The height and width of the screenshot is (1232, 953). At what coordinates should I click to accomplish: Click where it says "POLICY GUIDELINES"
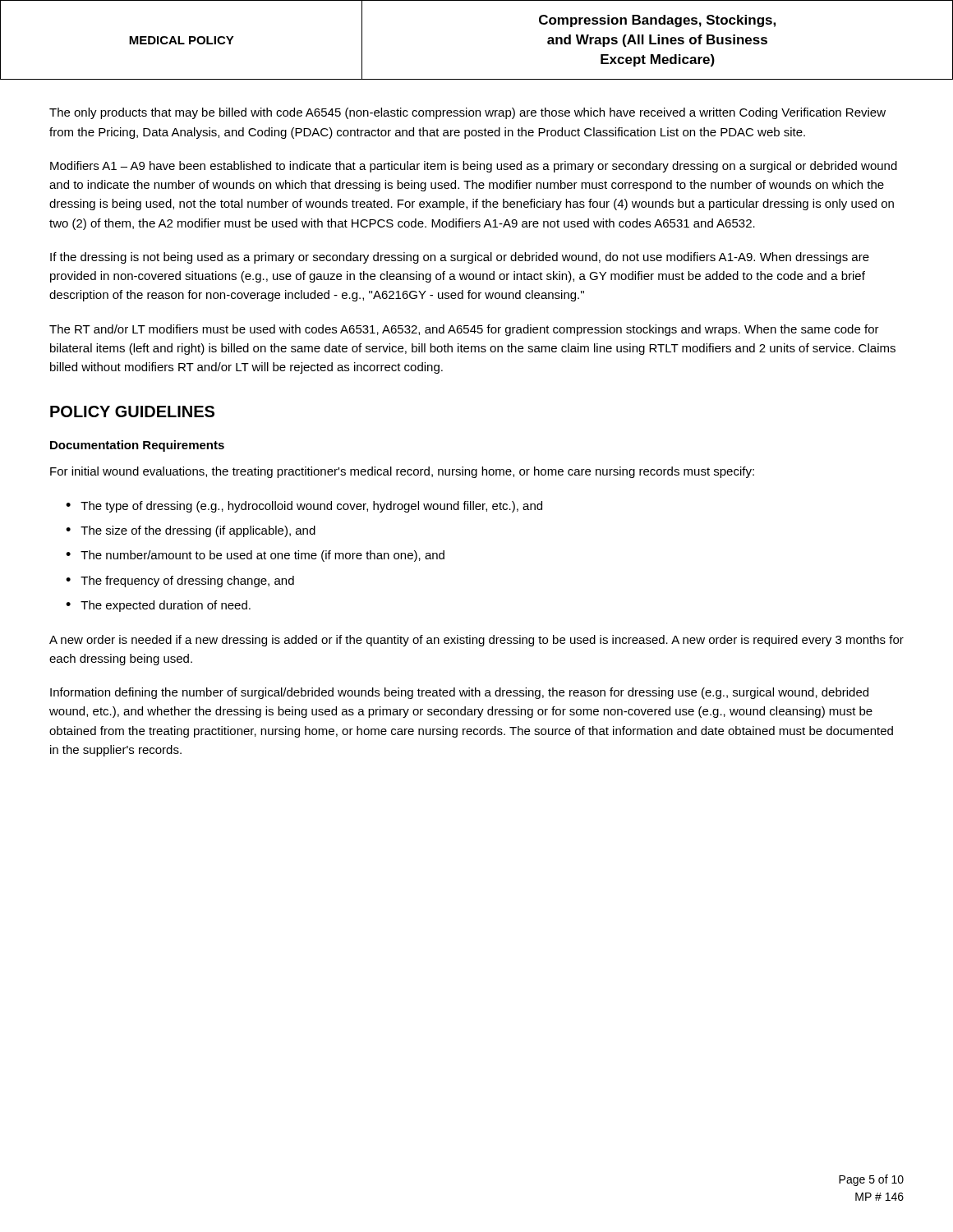(132, 412)
